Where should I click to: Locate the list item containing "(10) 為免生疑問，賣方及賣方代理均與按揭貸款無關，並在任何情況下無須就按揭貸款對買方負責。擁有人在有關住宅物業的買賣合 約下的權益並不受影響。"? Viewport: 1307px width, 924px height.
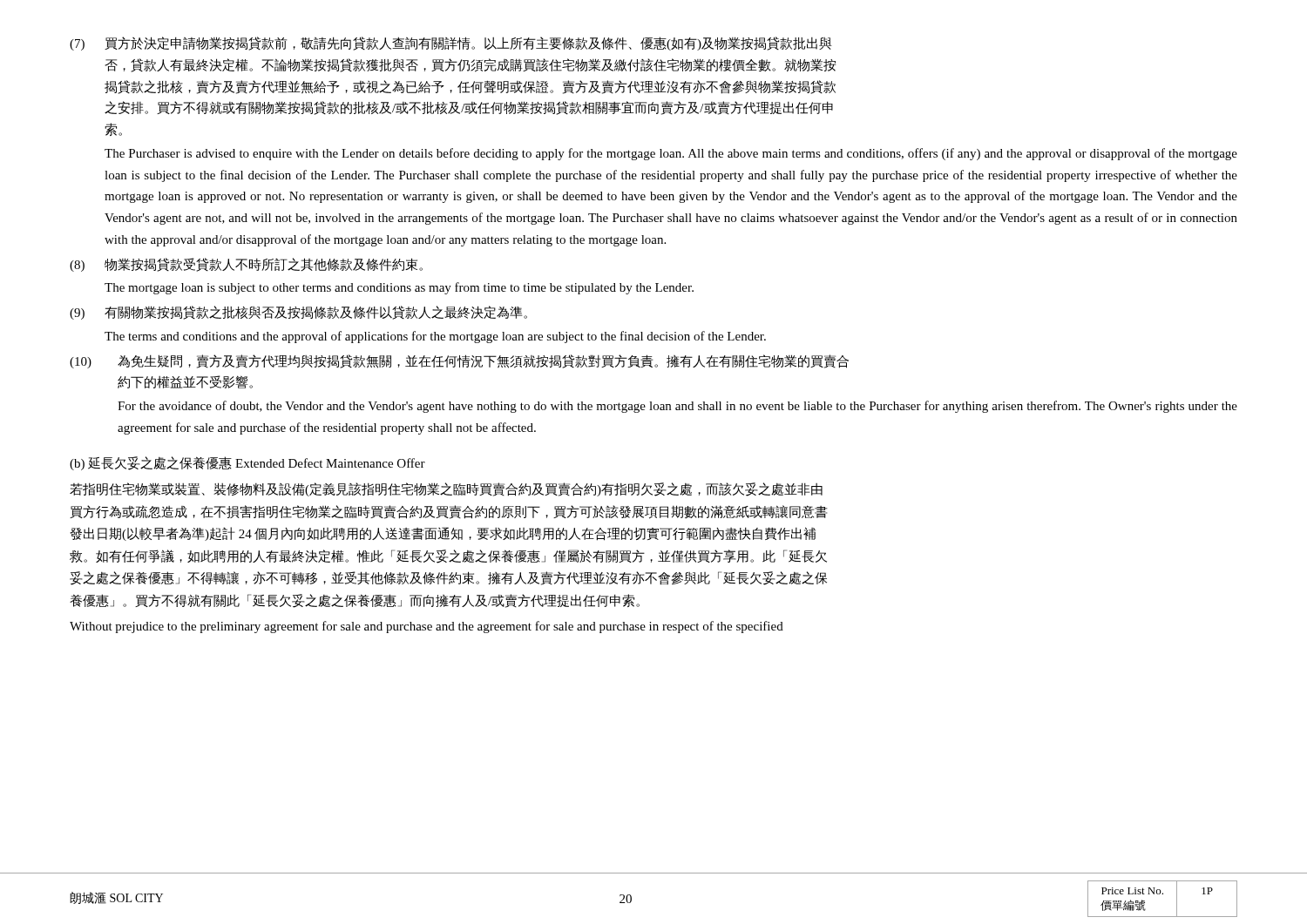pyautogui.click(x=654, y=372)
